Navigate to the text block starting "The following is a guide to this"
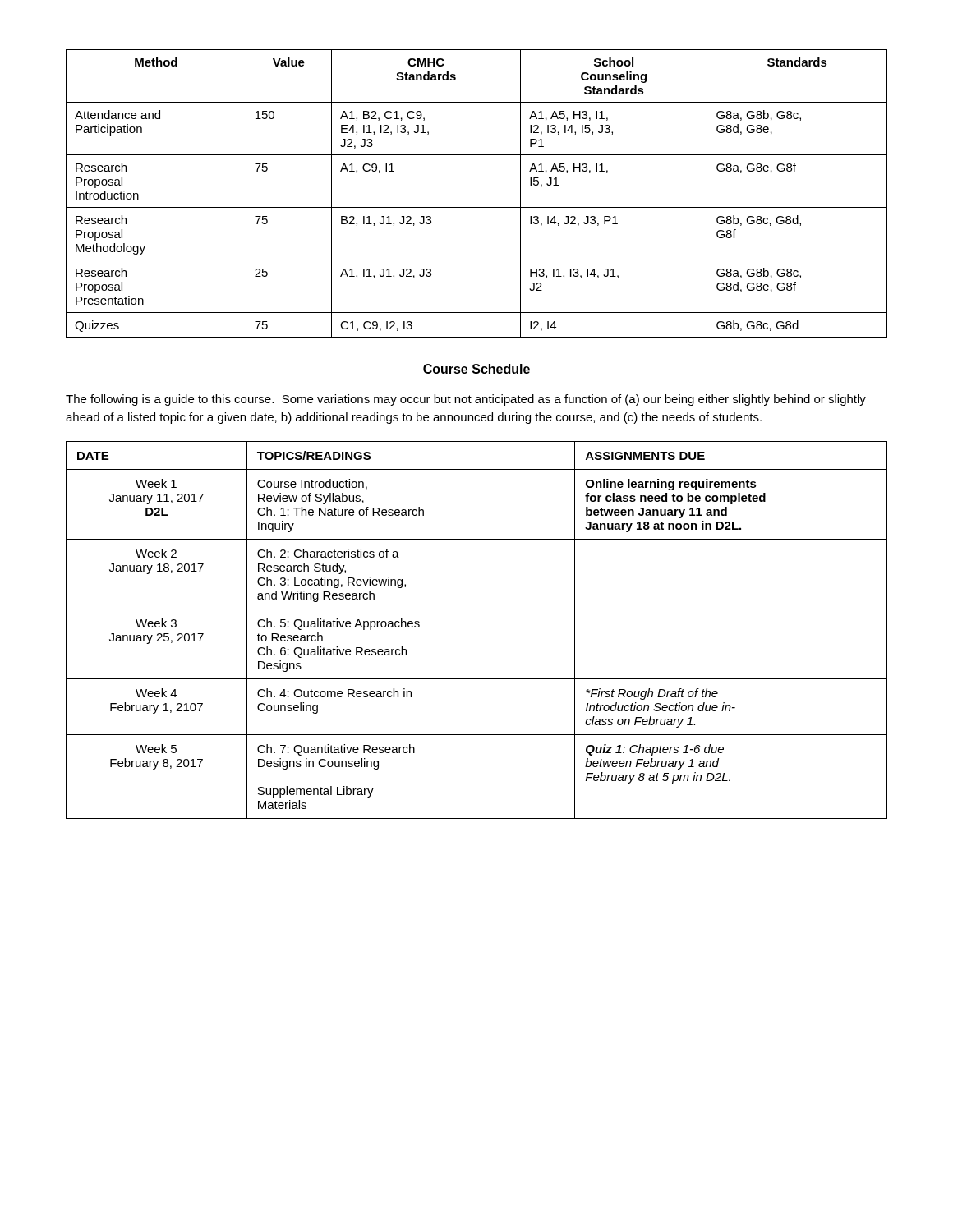The image size is (953, 1232). click(x=466, y=408)
